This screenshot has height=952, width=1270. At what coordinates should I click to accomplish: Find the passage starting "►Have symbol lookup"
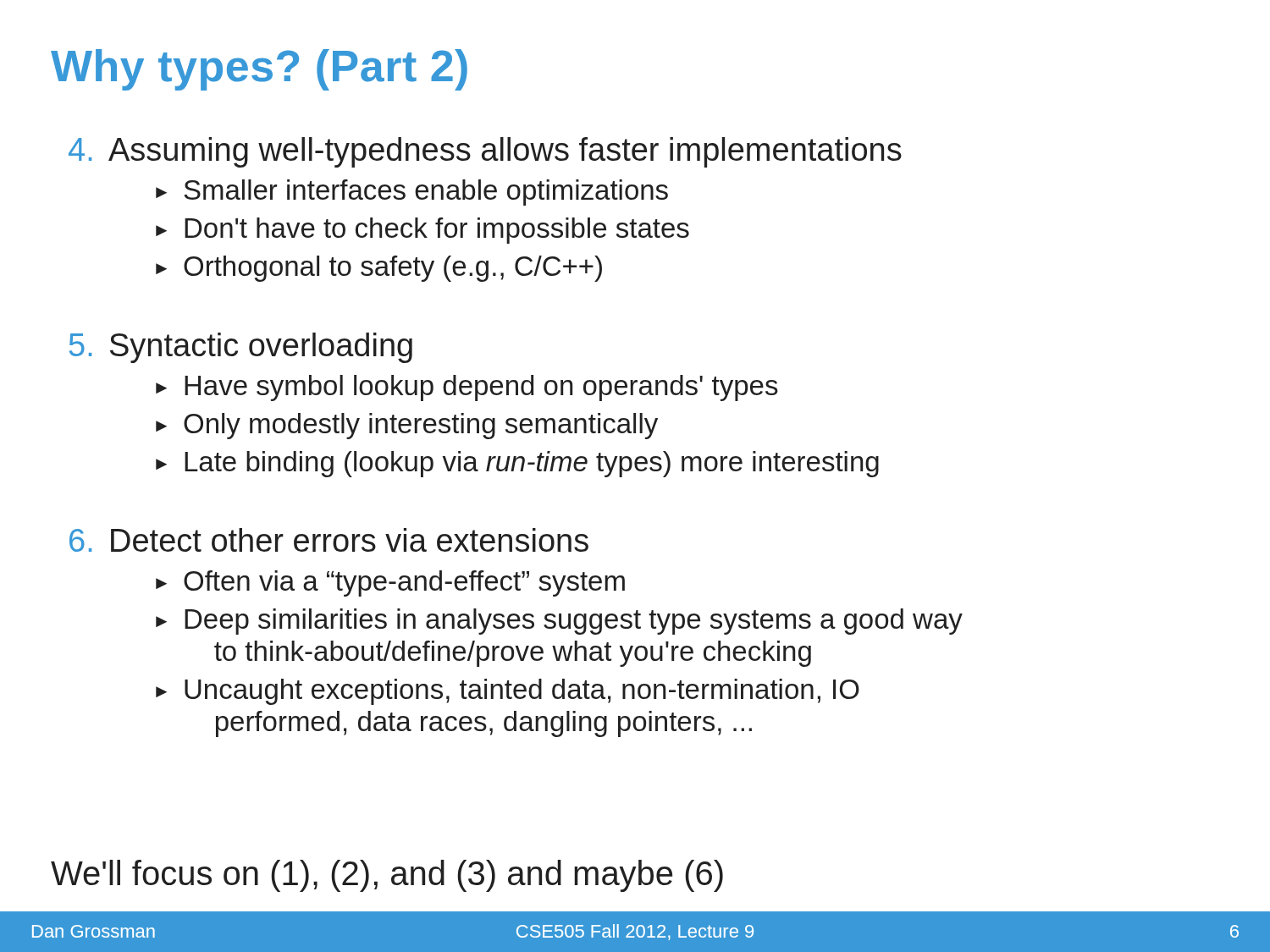(465, 386)
